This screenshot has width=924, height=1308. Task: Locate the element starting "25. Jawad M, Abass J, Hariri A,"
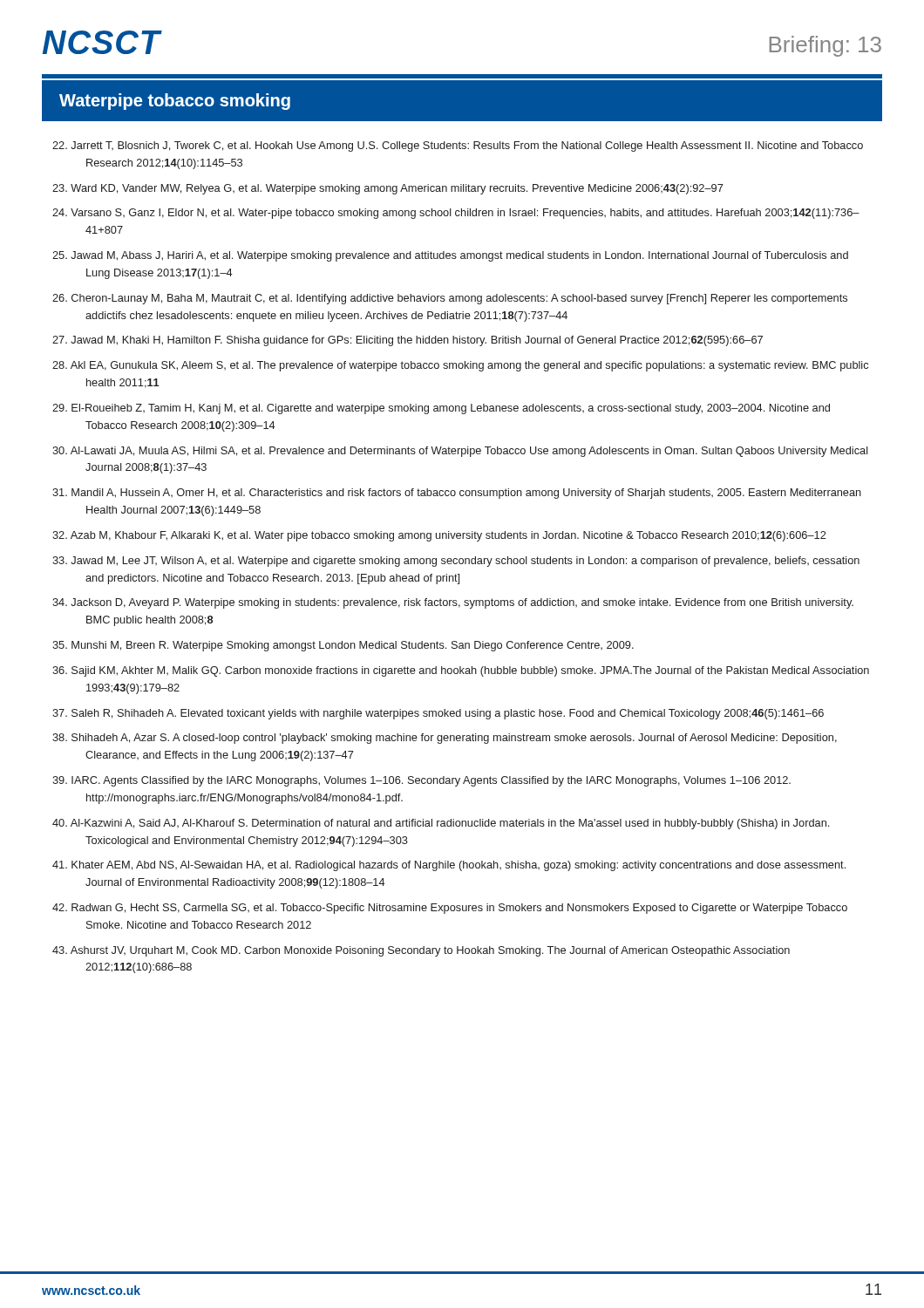(450, 264)
